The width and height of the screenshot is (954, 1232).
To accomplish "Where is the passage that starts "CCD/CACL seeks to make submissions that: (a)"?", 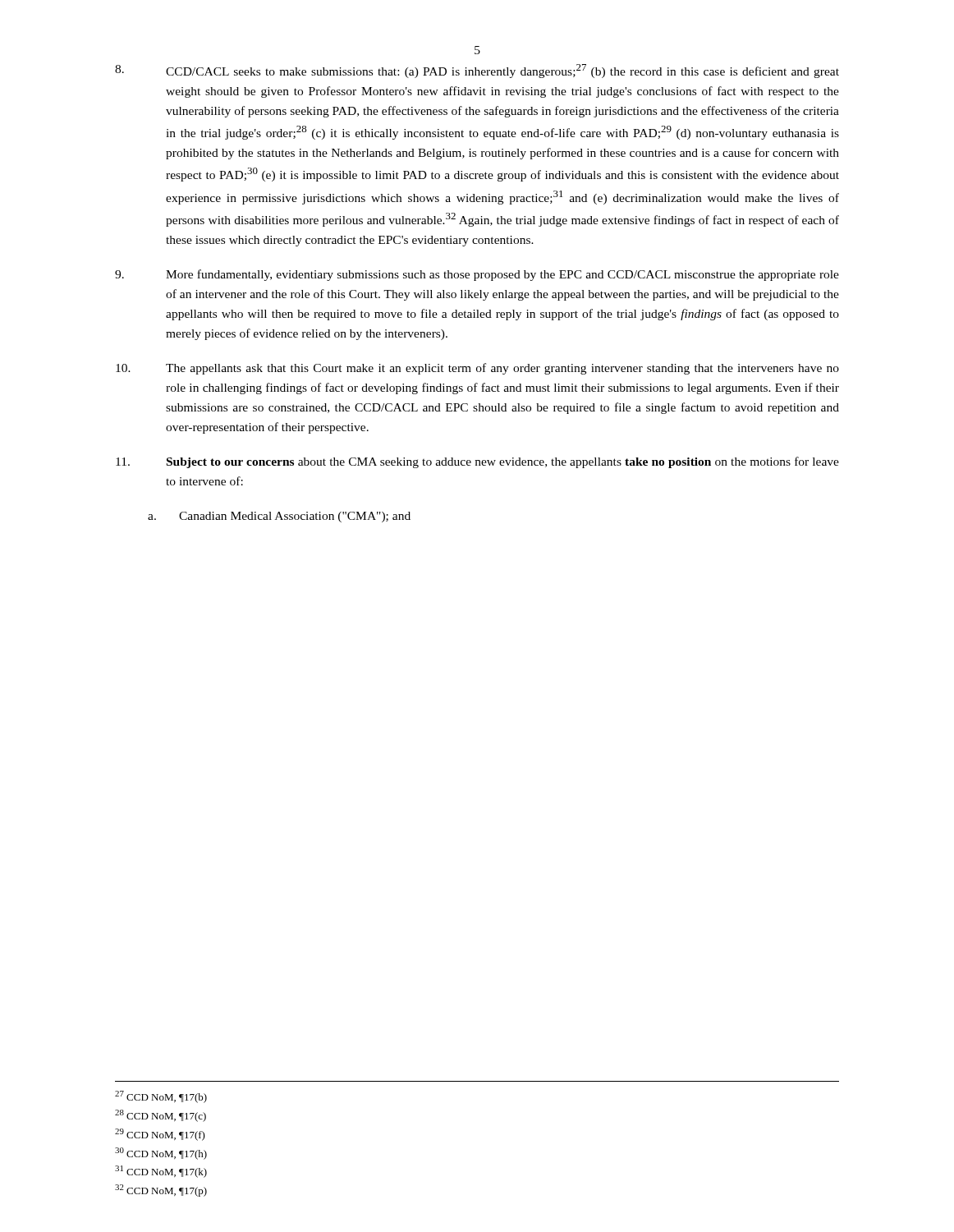I will (x=477, y=154).
